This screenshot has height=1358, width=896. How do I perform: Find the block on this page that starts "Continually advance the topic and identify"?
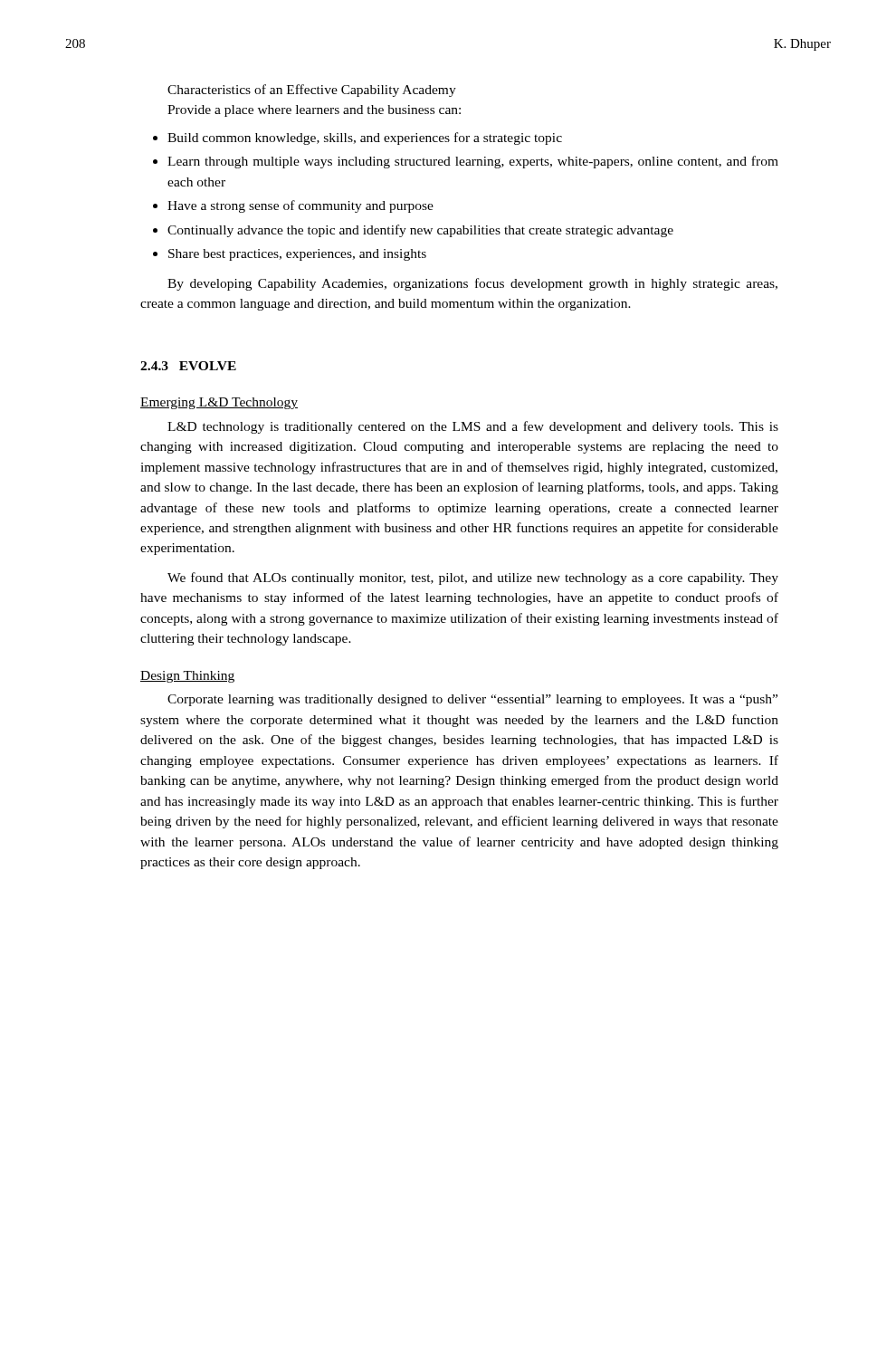(x=420, y=229)
